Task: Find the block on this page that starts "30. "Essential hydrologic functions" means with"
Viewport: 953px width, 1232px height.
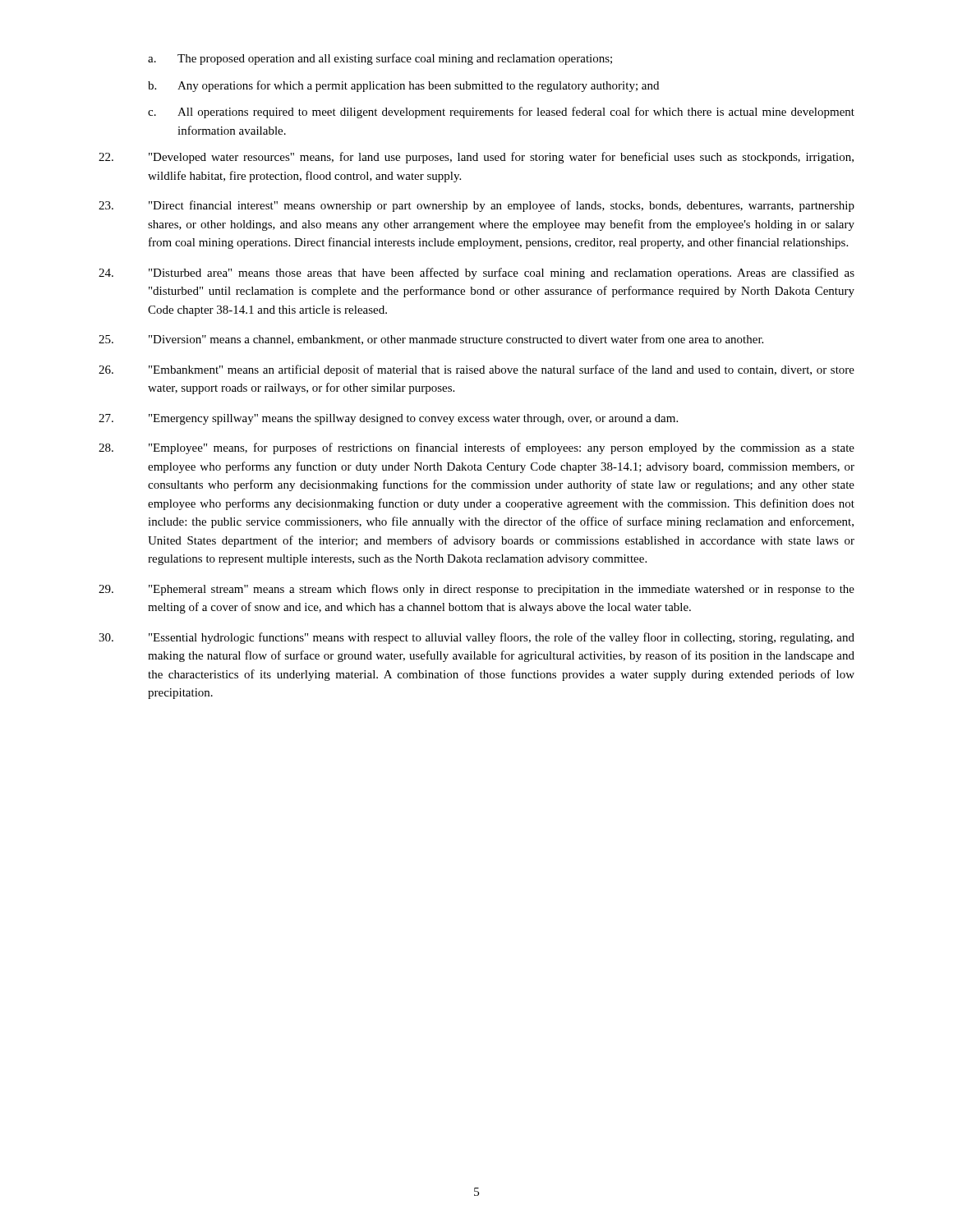Action: (476, 665)
